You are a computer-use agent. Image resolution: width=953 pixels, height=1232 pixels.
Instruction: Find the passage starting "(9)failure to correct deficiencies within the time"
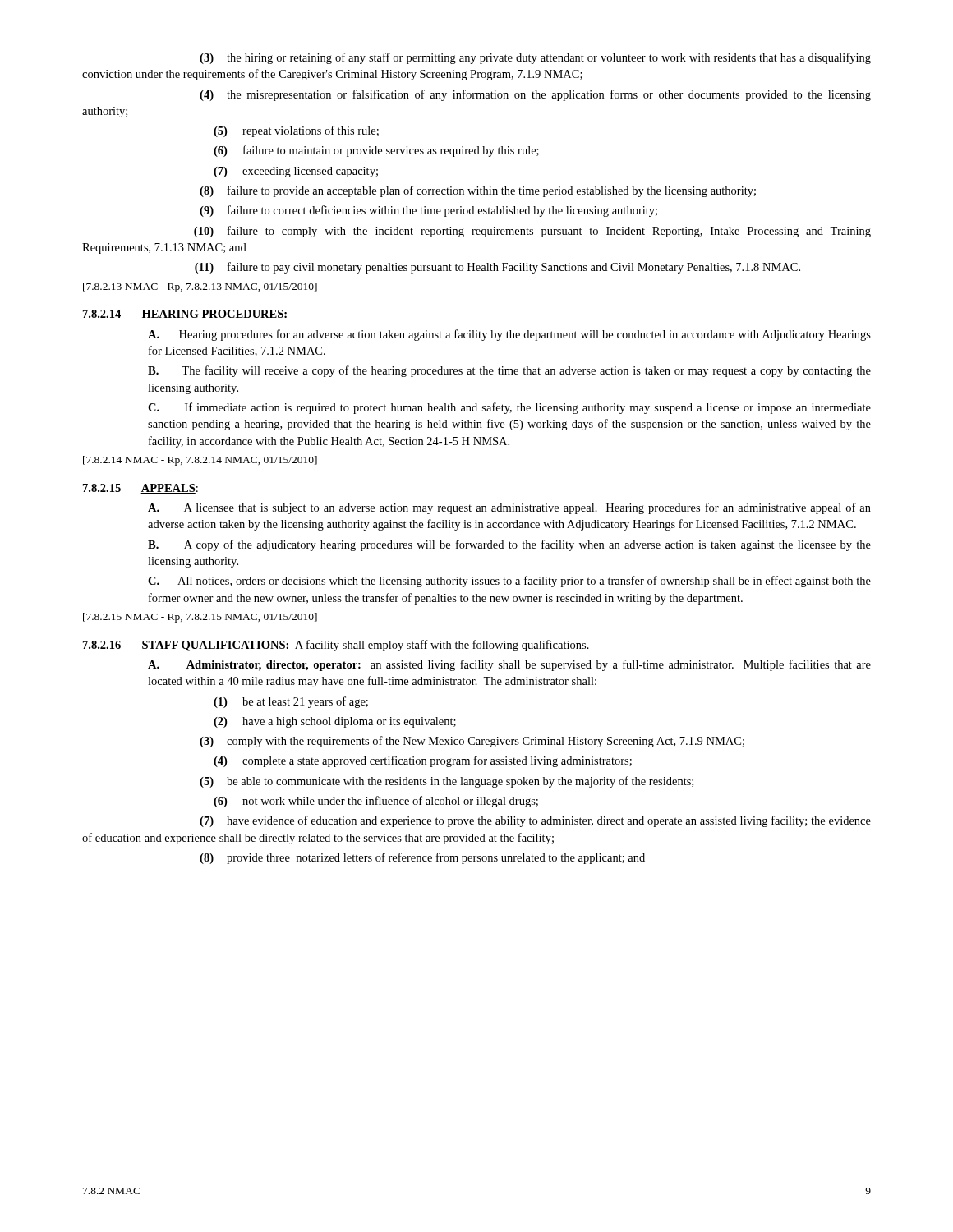click(x=476, y=211)
